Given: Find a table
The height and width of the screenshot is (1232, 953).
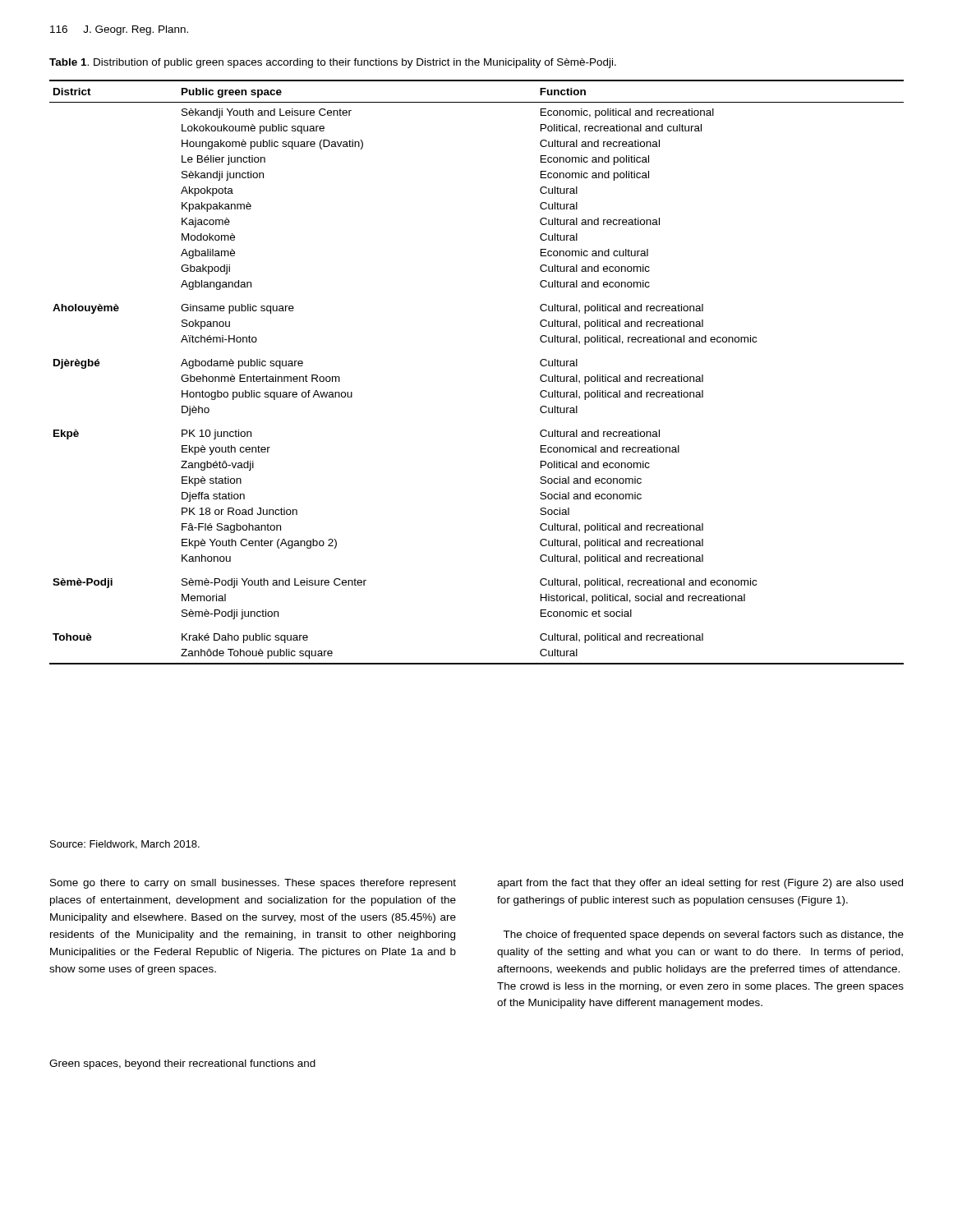Looking at the screenshot, I should [476, 372].
